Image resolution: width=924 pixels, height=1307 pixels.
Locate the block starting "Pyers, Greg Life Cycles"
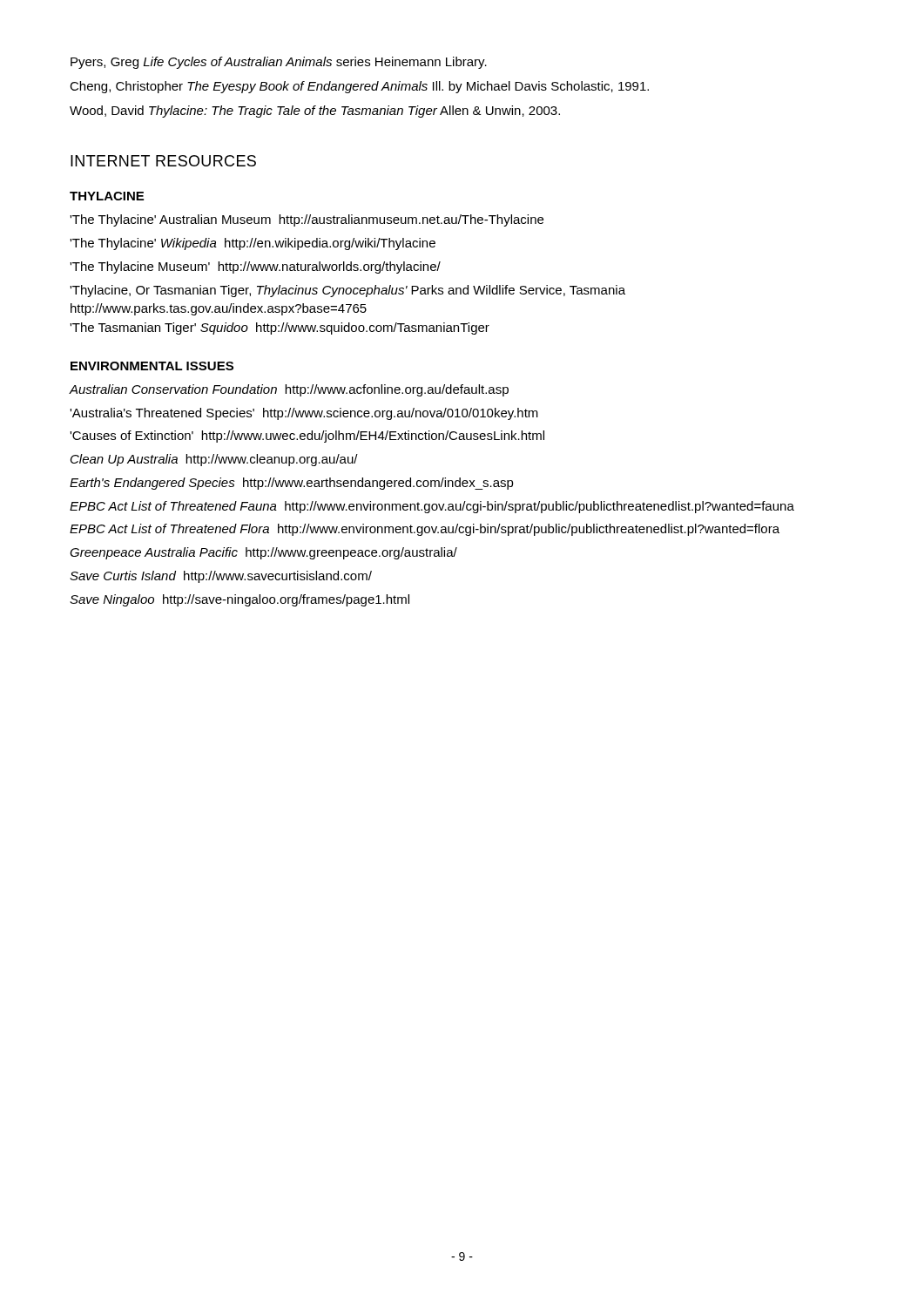(x=279, y=61)
